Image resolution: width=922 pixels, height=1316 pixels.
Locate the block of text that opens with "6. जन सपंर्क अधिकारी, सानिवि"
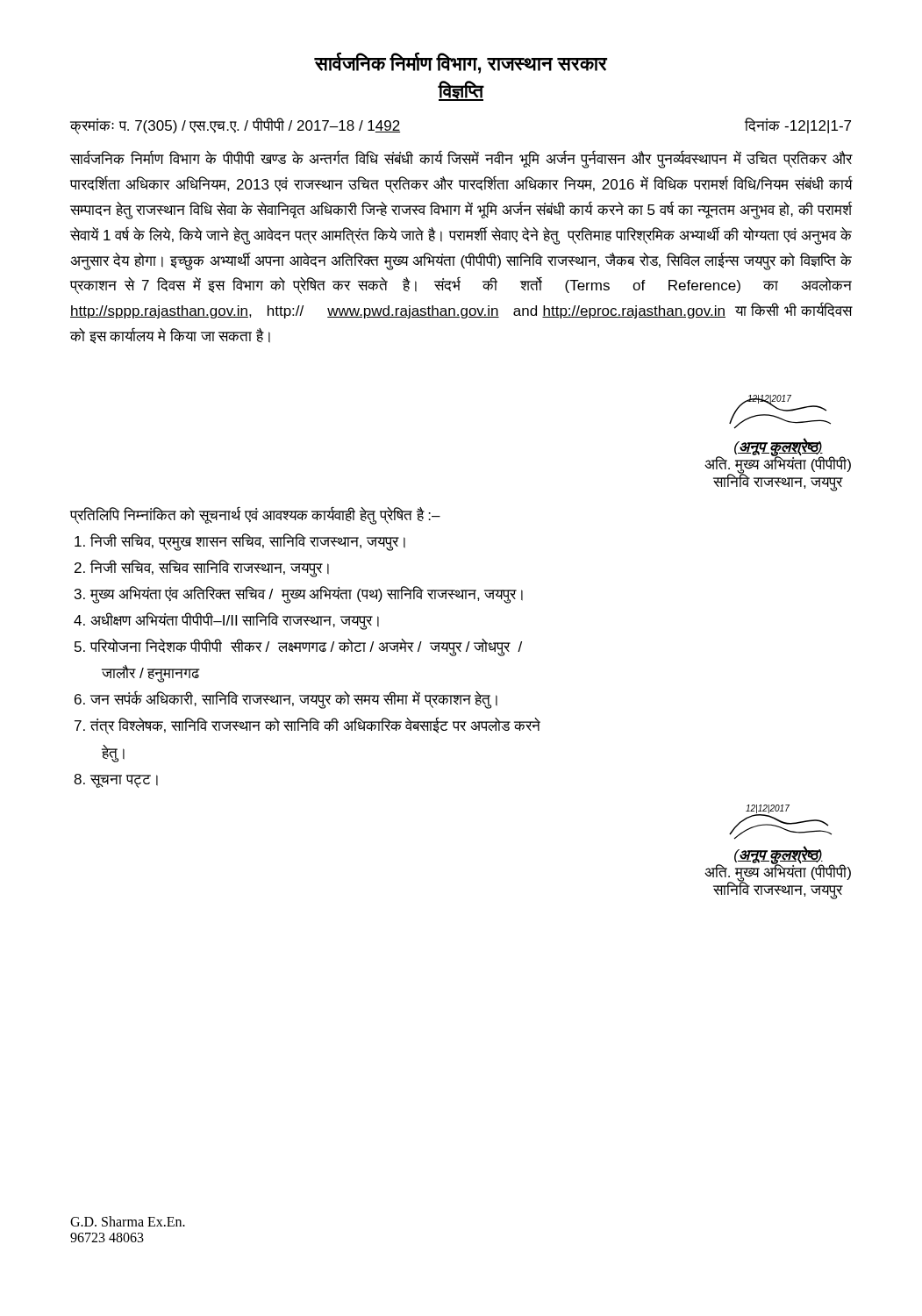287,700
